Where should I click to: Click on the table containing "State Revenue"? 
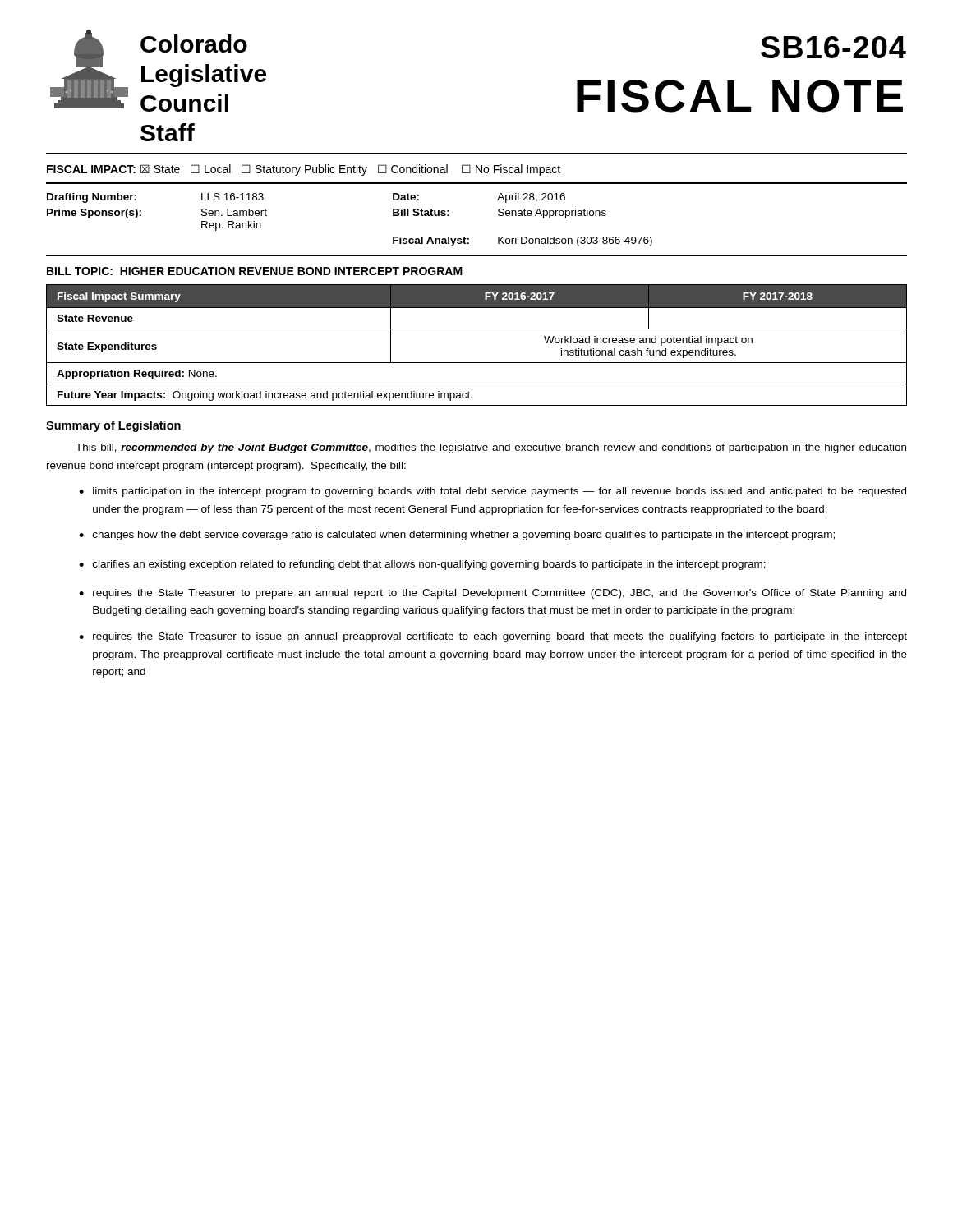tap(476, 345)
